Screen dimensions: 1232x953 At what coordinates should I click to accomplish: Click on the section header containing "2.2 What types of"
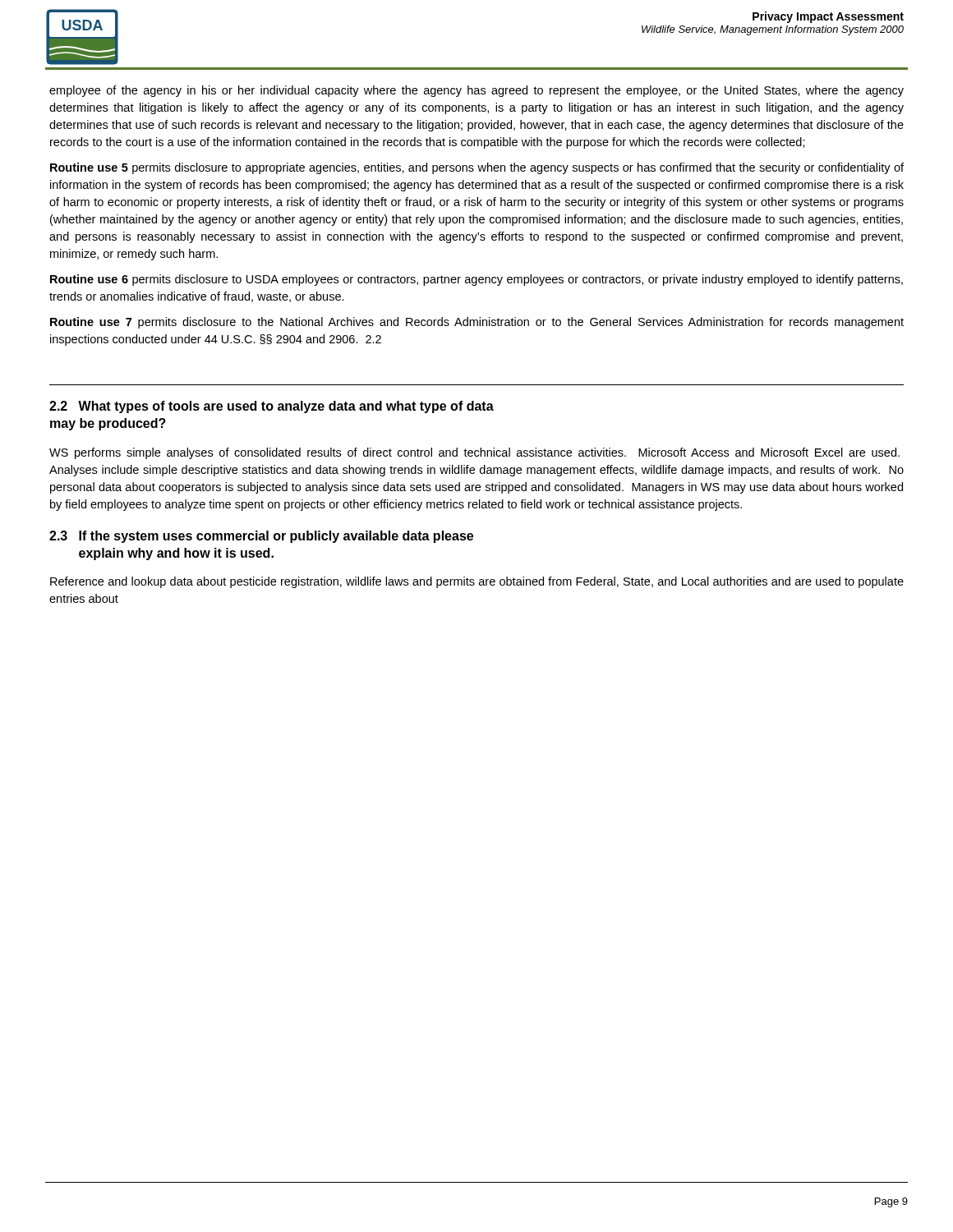[271, 415]
